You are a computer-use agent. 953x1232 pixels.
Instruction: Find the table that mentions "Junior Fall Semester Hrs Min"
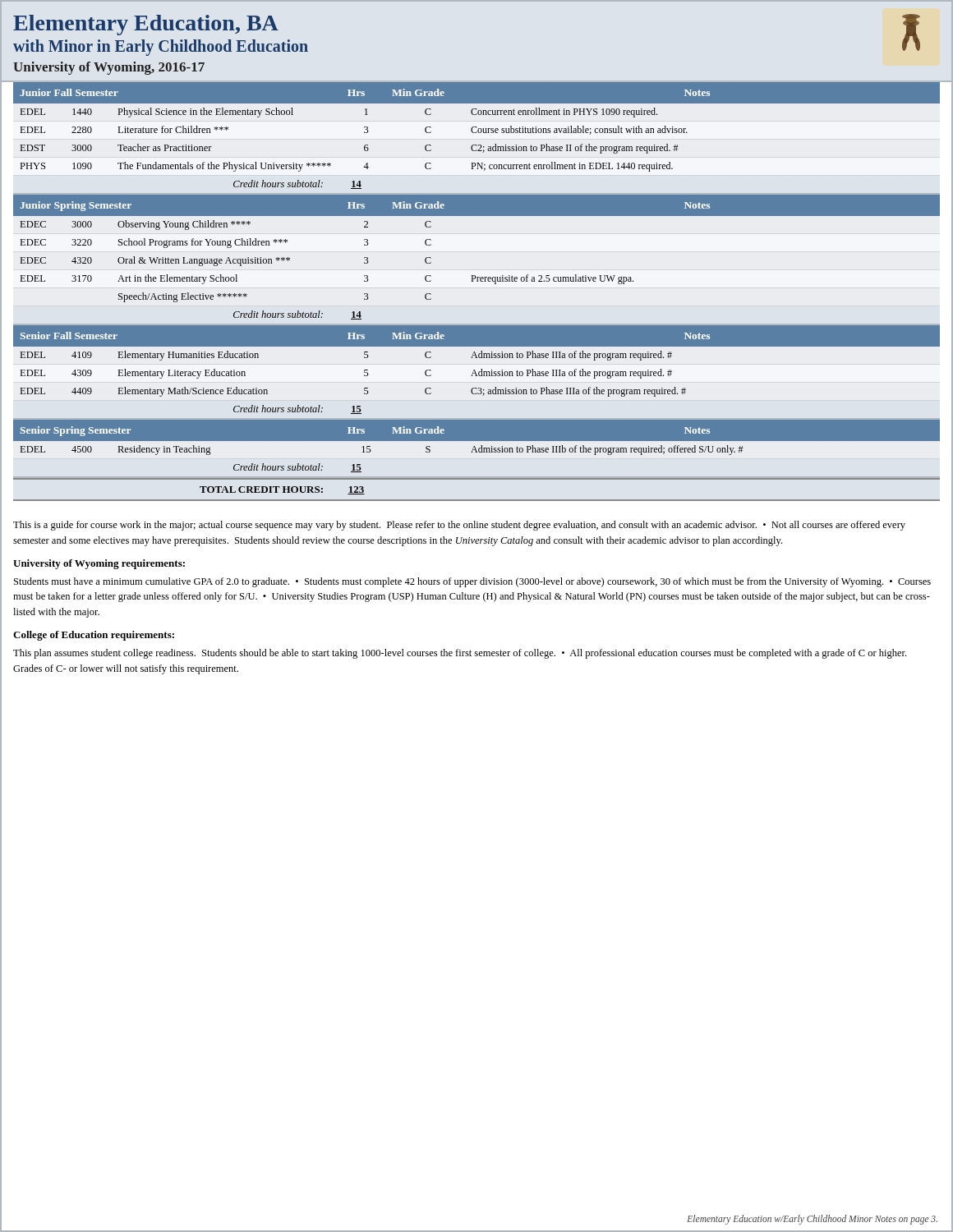(x=476, y=139)
